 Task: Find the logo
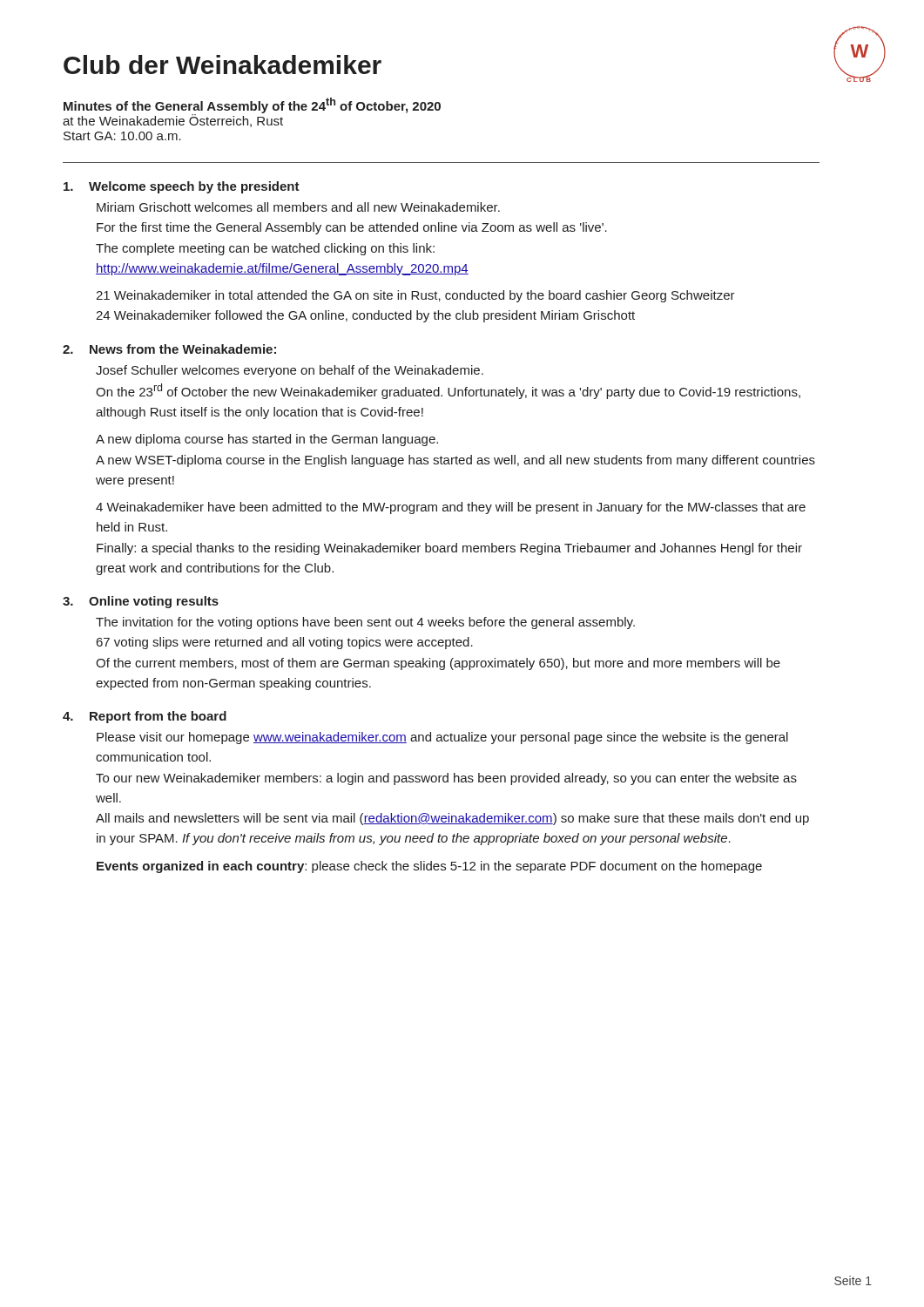860,56
